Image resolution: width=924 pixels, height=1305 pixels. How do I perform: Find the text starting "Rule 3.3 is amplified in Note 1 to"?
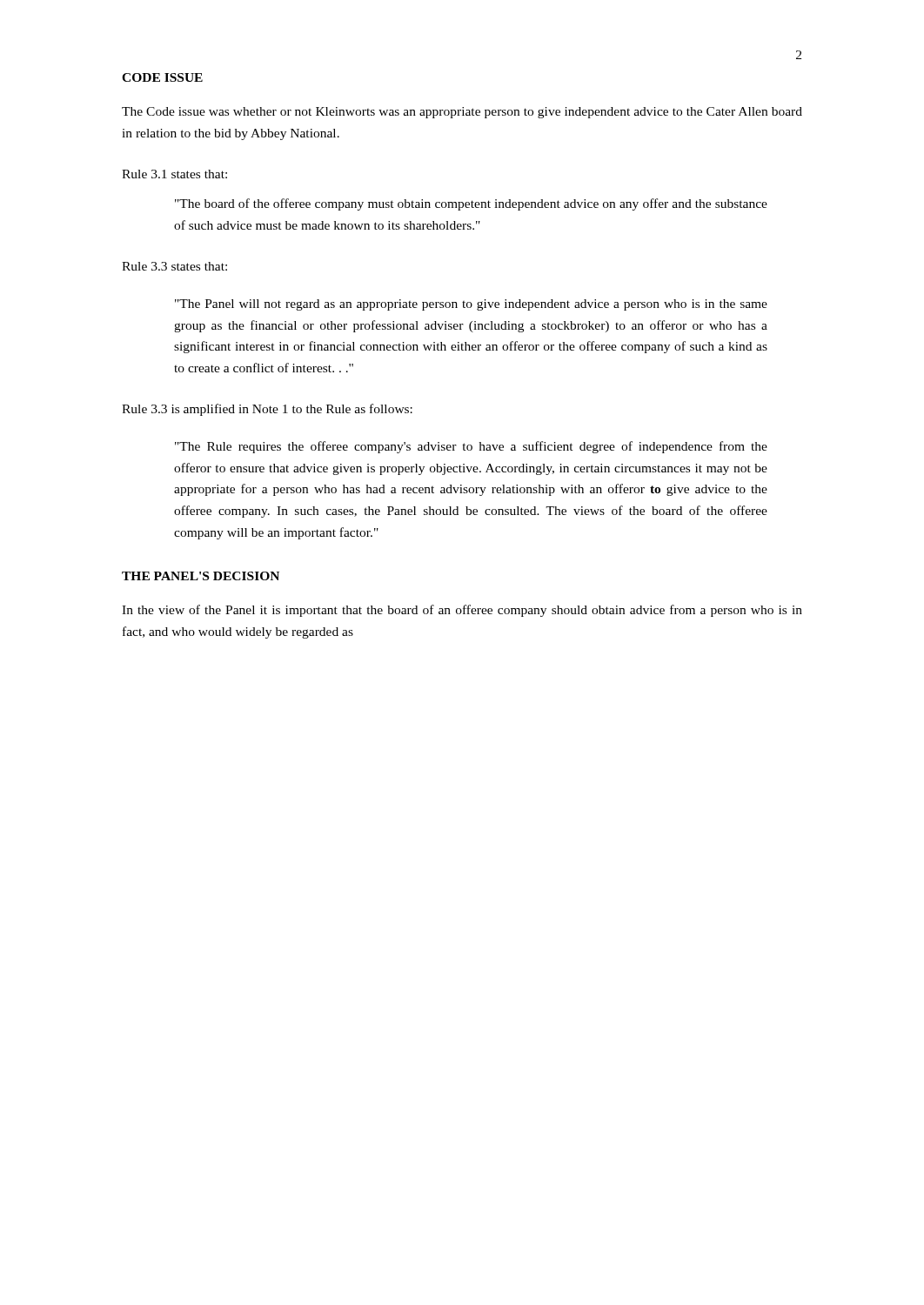pos(267,408)
